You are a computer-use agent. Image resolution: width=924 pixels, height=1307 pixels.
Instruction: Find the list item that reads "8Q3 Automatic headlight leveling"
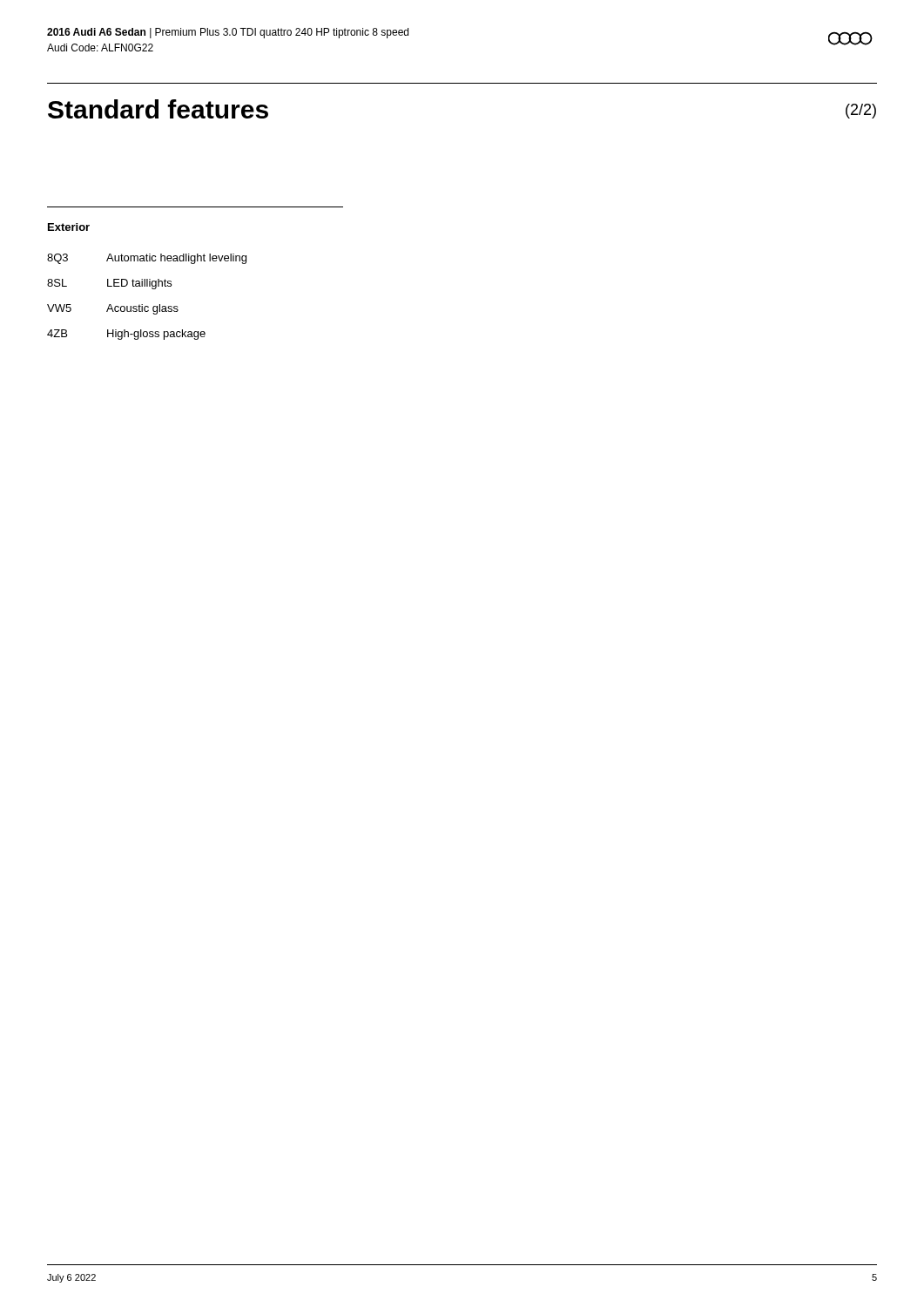[x=147, y=257]
